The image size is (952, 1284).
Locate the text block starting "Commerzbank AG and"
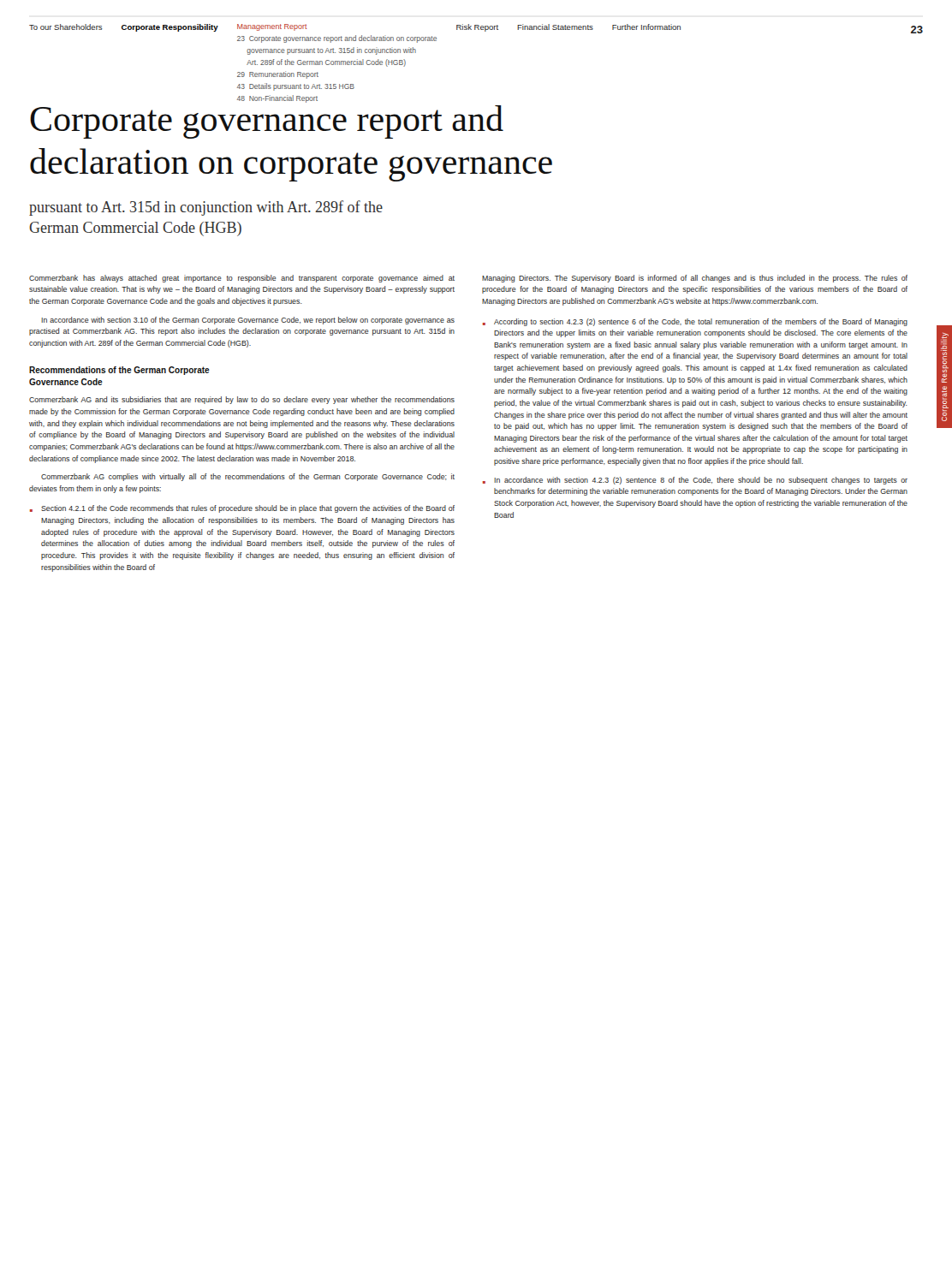pyautogui.click(x=242, y=445)
